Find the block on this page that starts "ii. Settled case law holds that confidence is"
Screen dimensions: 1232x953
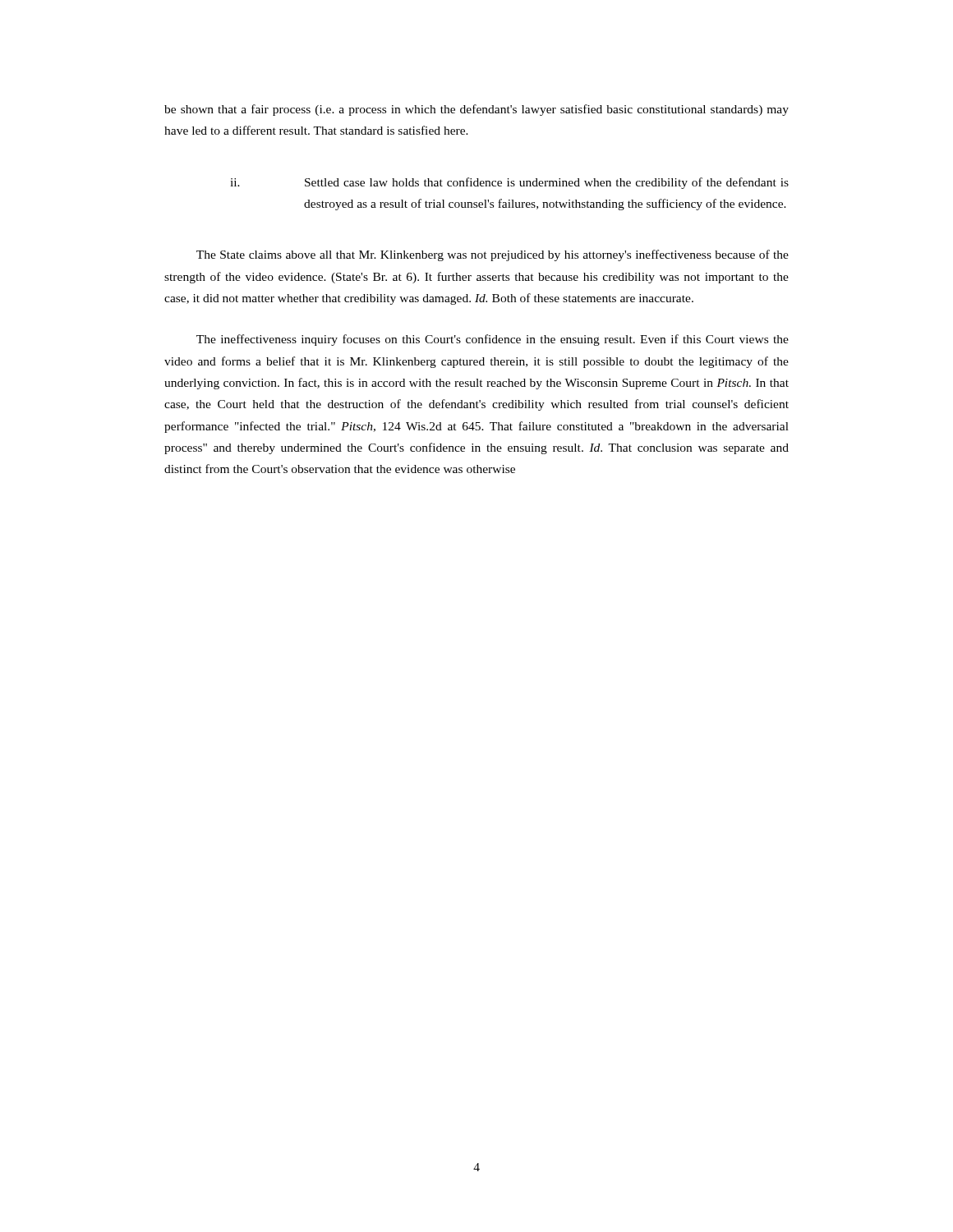pos(509,193)
